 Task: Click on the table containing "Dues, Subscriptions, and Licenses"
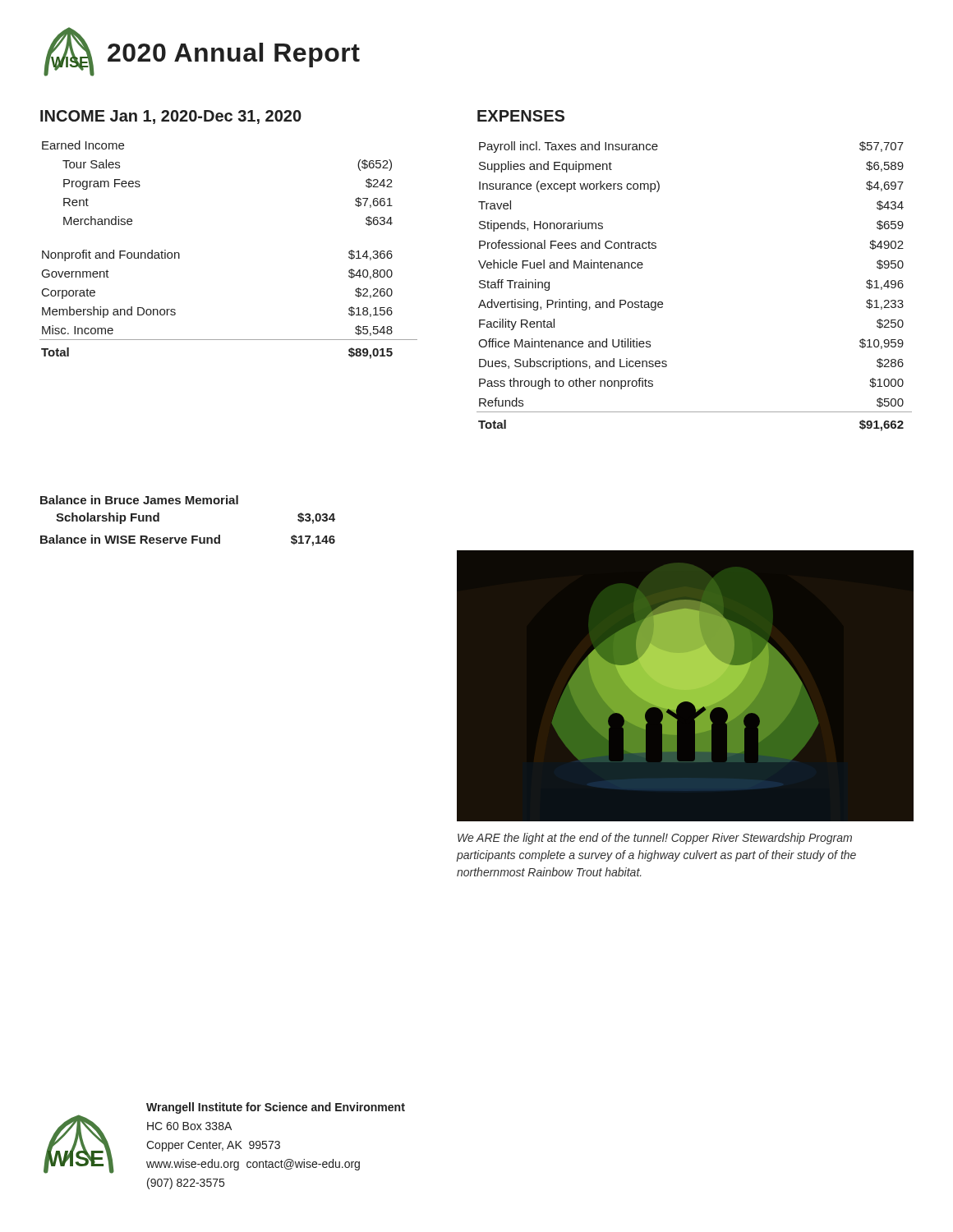(694, 285)
